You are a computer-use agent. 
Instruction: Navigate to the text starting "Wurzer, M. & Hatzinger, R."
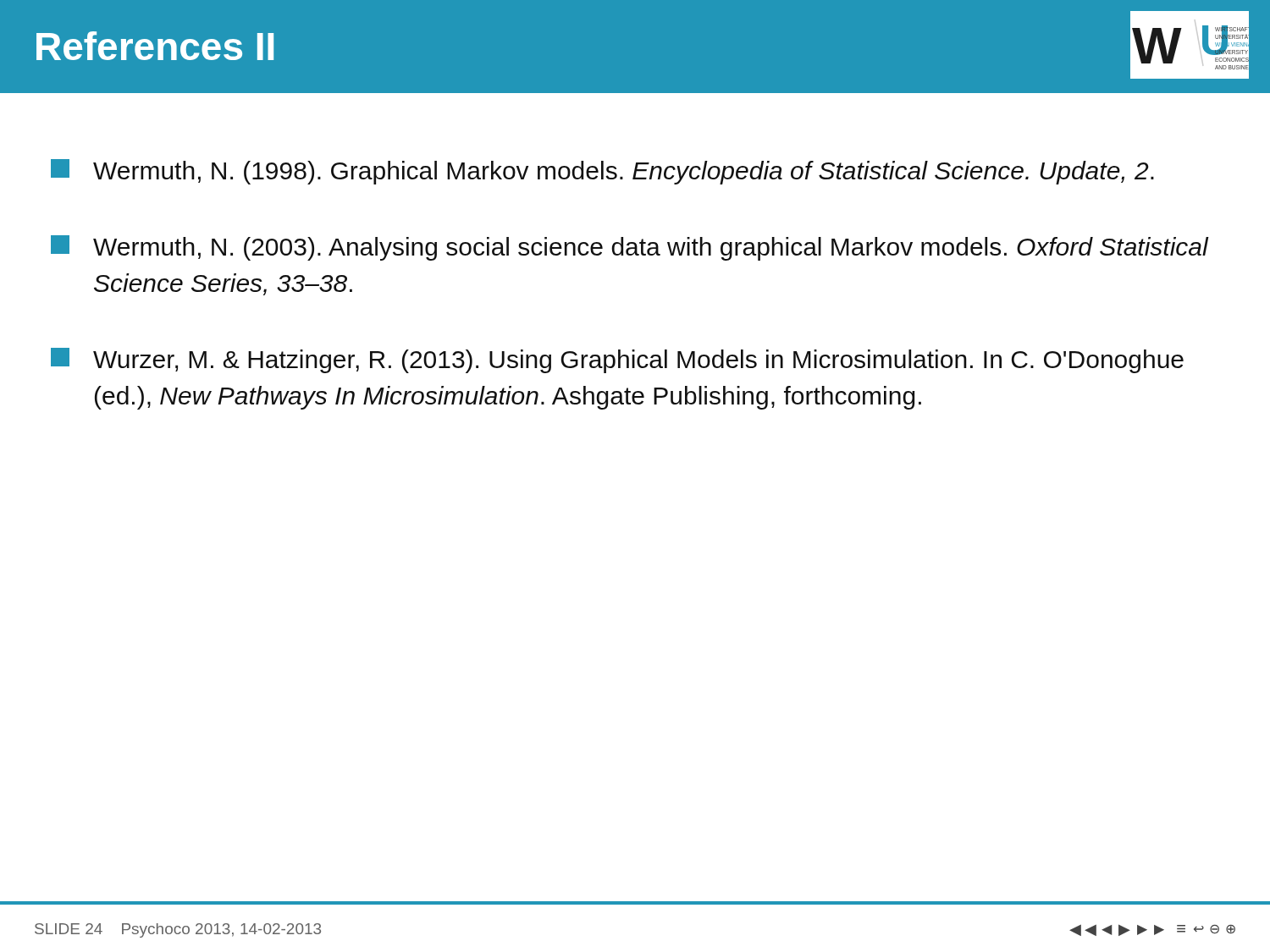click(x=635, y=377)
